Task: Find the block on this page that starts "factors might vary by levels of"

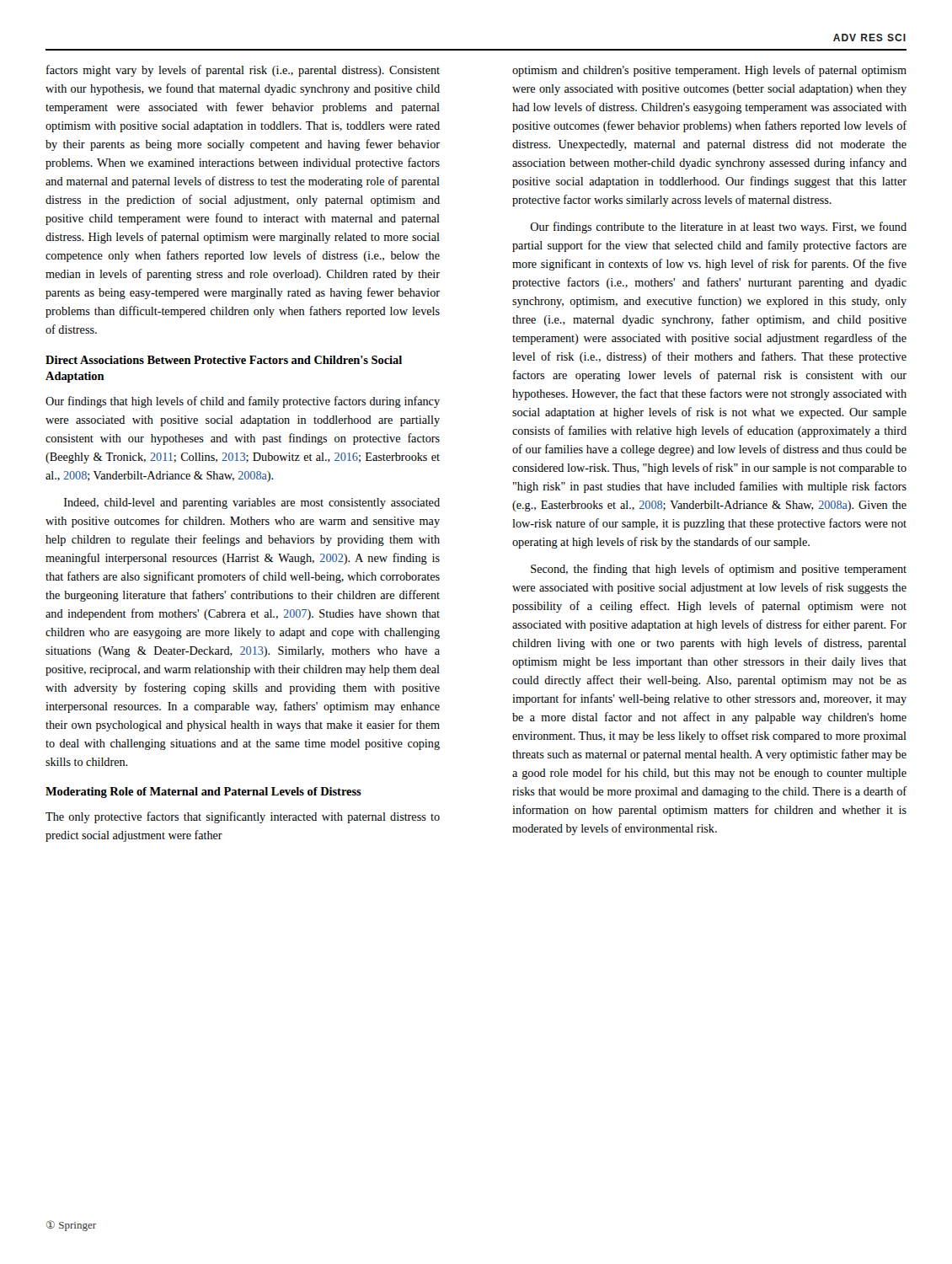Action: pos(243,200)
